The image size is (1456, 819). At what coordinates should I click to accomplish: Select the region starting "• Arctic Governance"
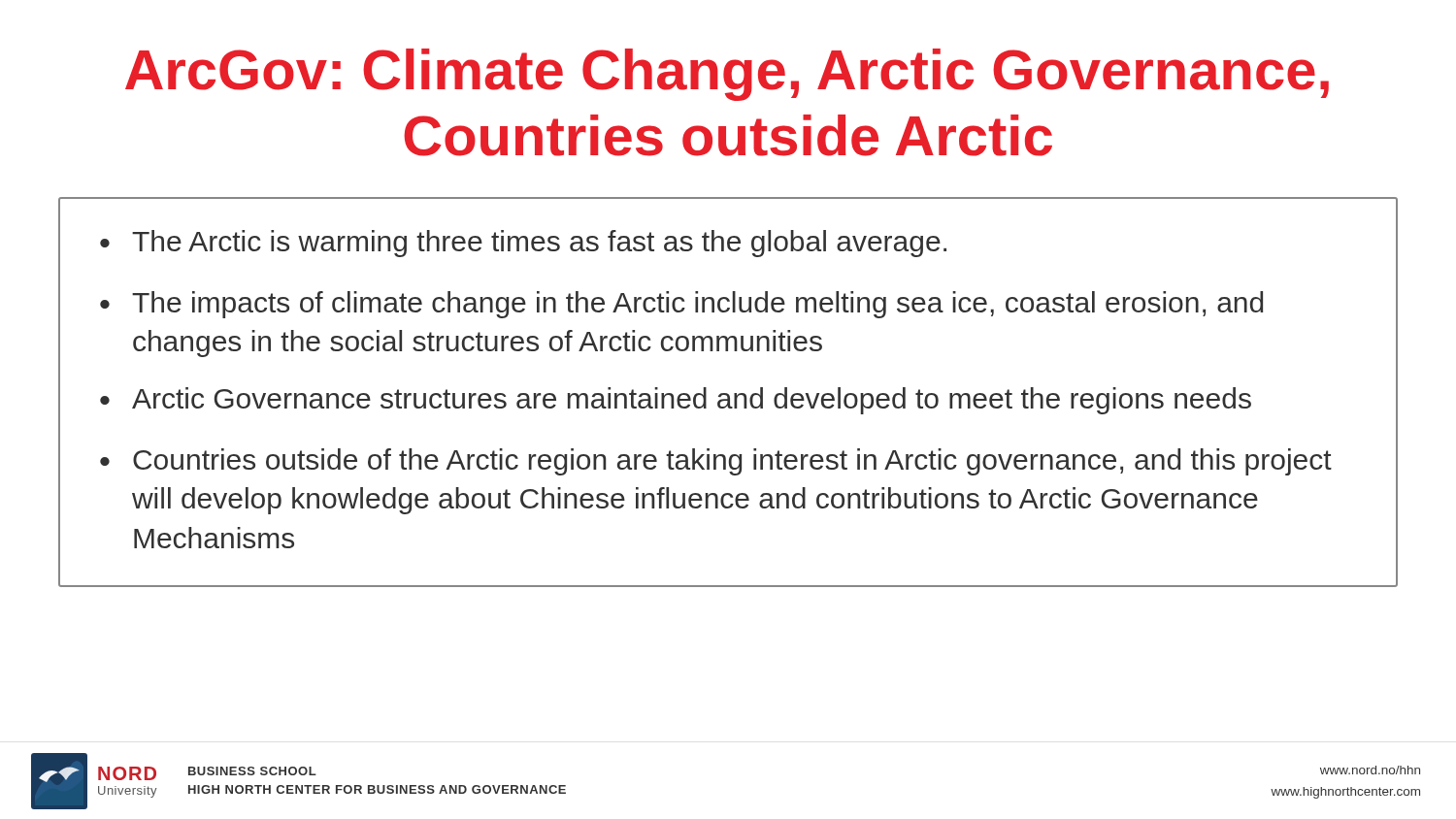[x=724, y=401]
